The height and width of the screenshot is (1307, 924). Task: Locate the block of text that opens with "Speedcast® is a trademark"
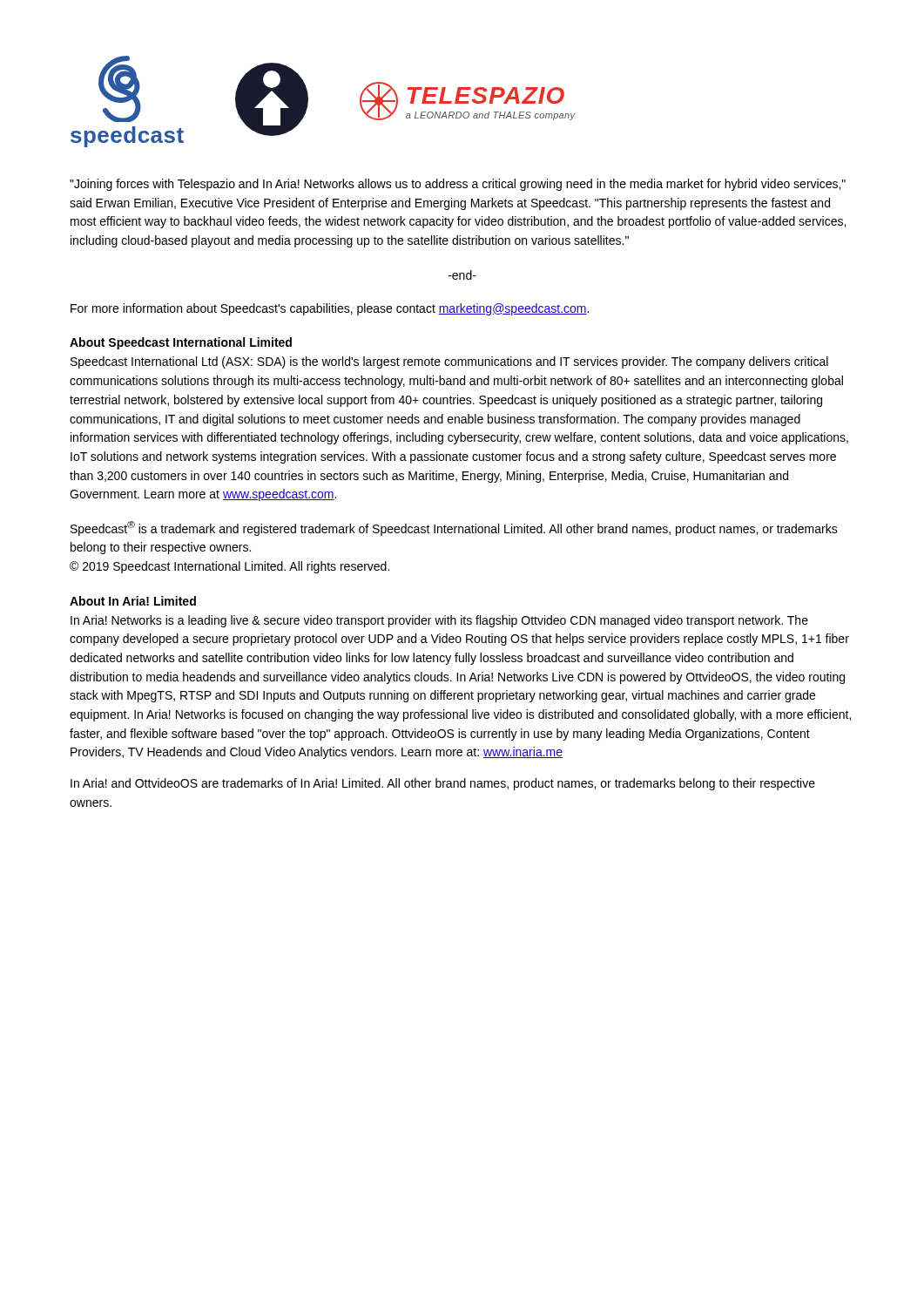454,528
